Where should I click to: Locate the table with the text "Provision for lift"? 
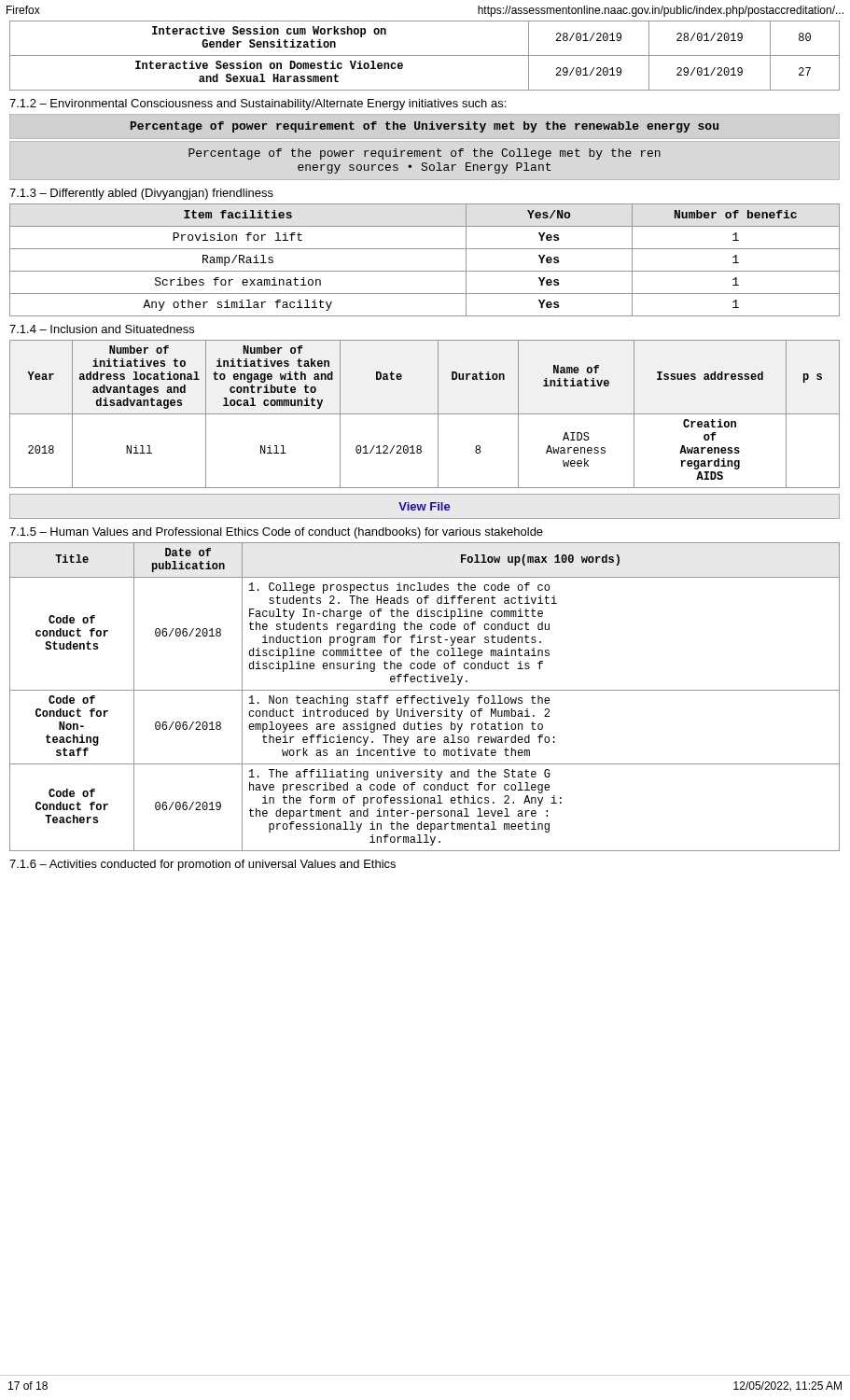coord(425,260)
